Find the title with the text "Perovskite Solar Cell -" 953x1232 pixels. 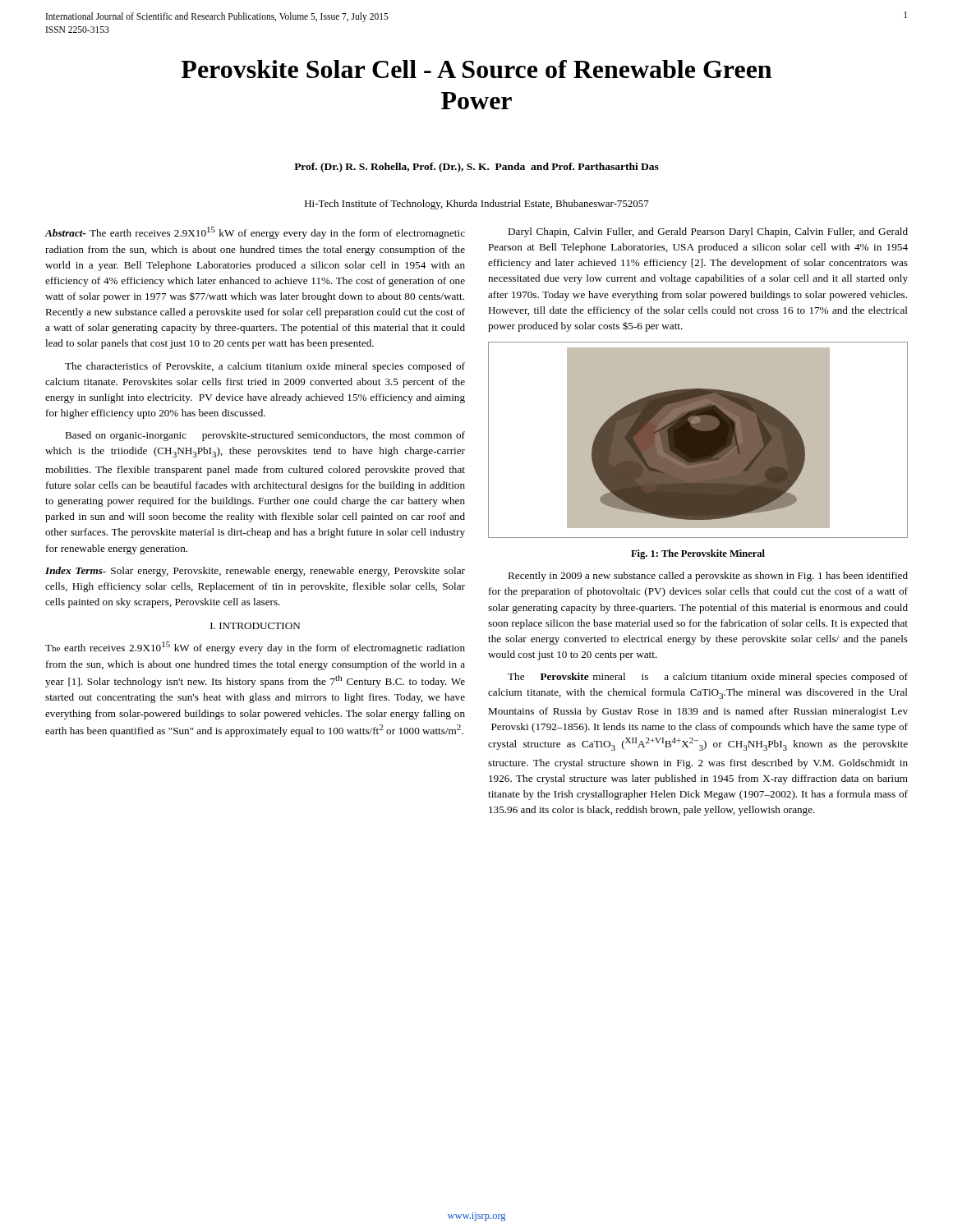click(x=476, y=85)
